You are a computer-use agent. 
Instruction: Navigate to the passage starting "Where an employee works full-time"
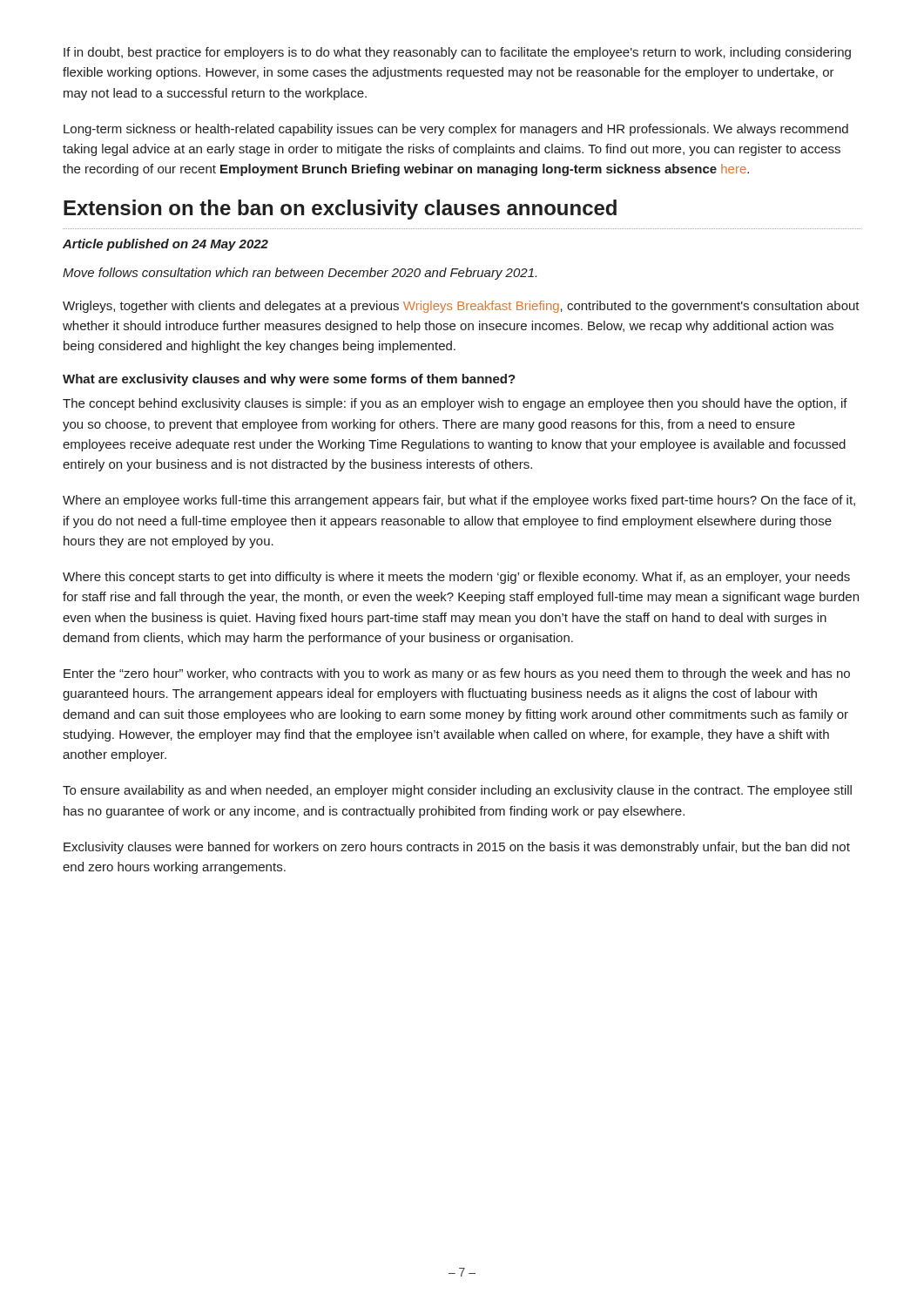(x=460, y=520)
